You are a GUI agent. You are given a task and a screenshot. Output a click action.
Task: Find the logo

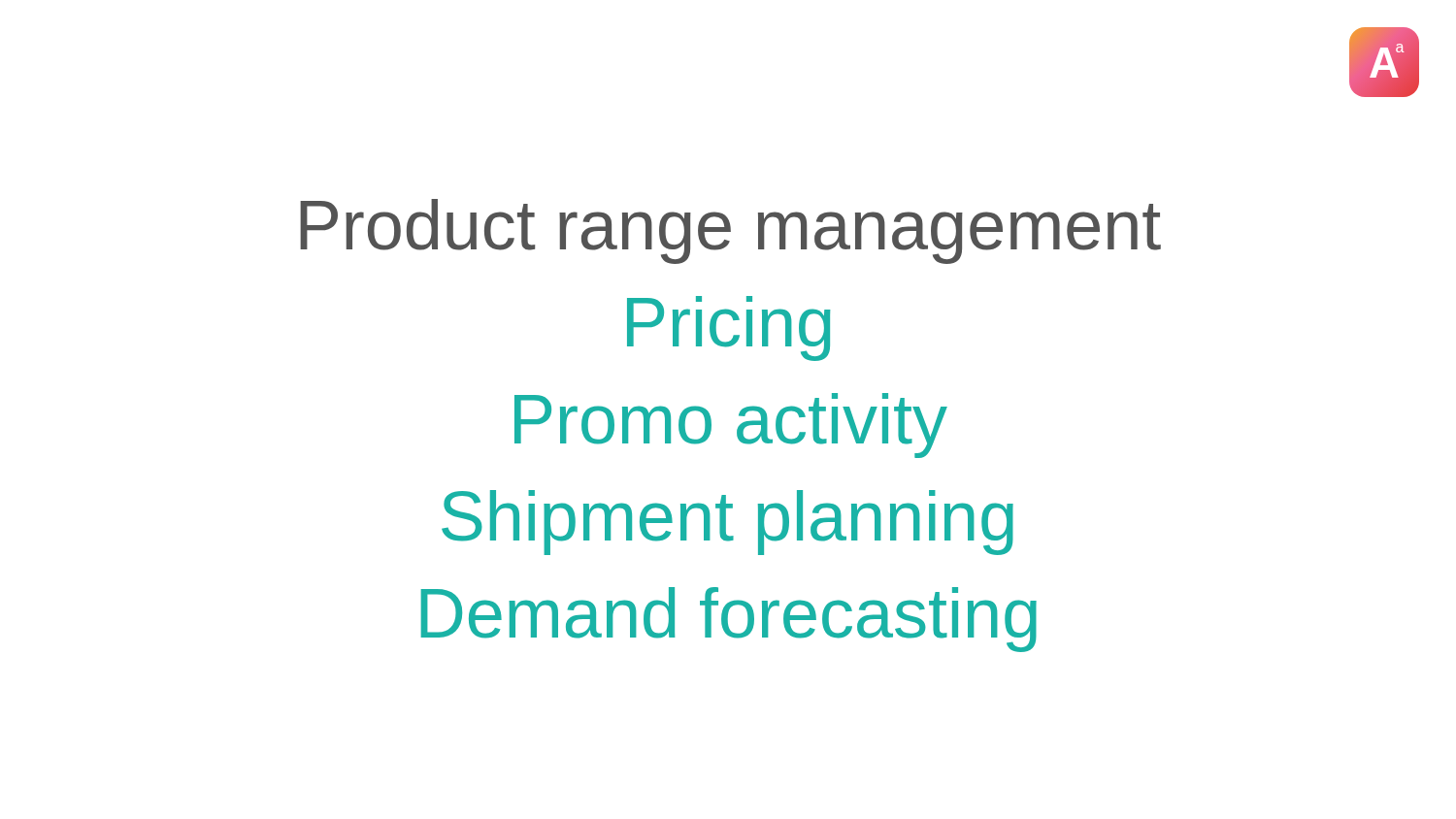tap(1384, 64)
